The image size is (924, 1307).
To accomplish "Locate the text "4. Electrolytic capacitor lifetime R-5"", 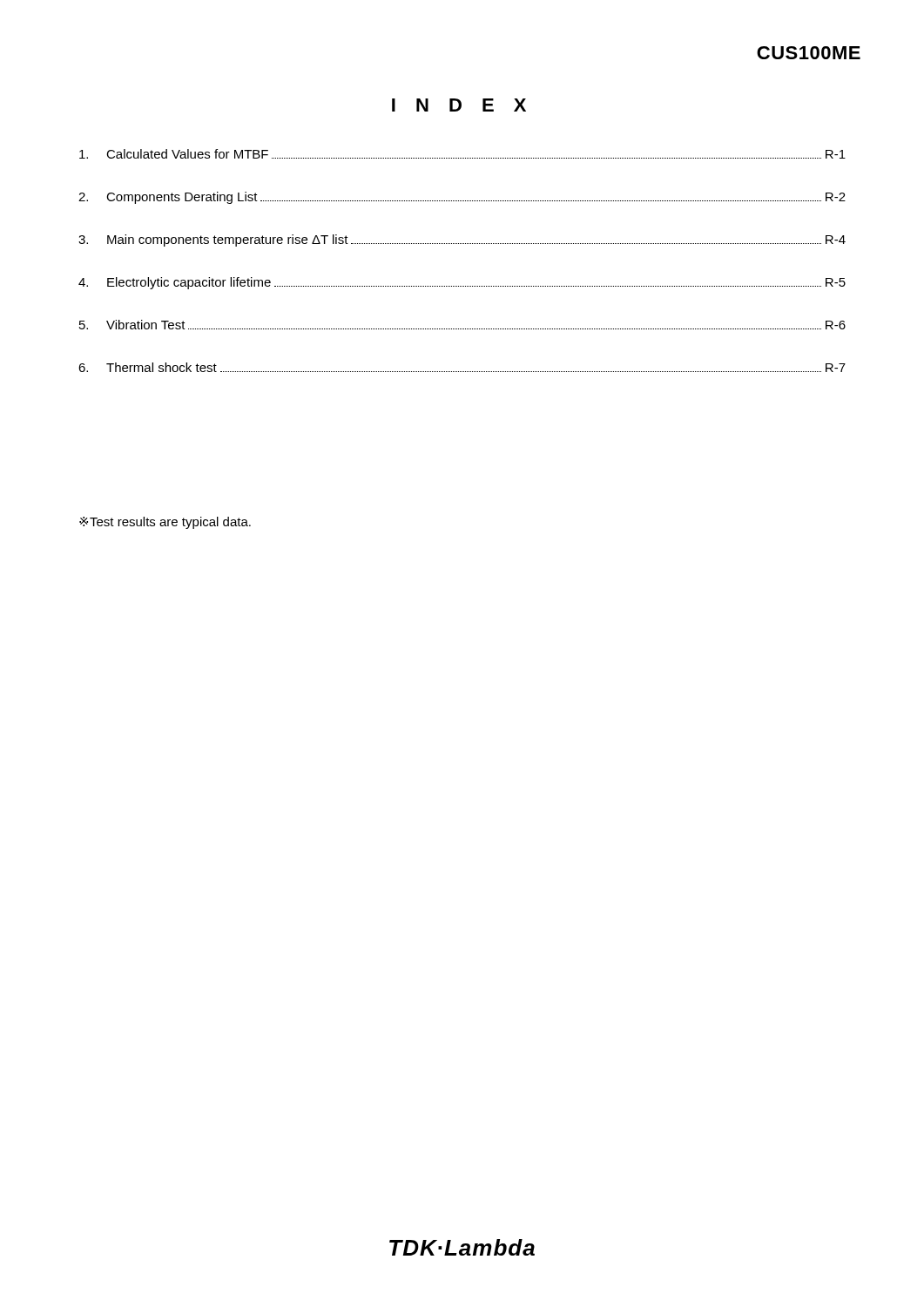I will pos(462,282).
